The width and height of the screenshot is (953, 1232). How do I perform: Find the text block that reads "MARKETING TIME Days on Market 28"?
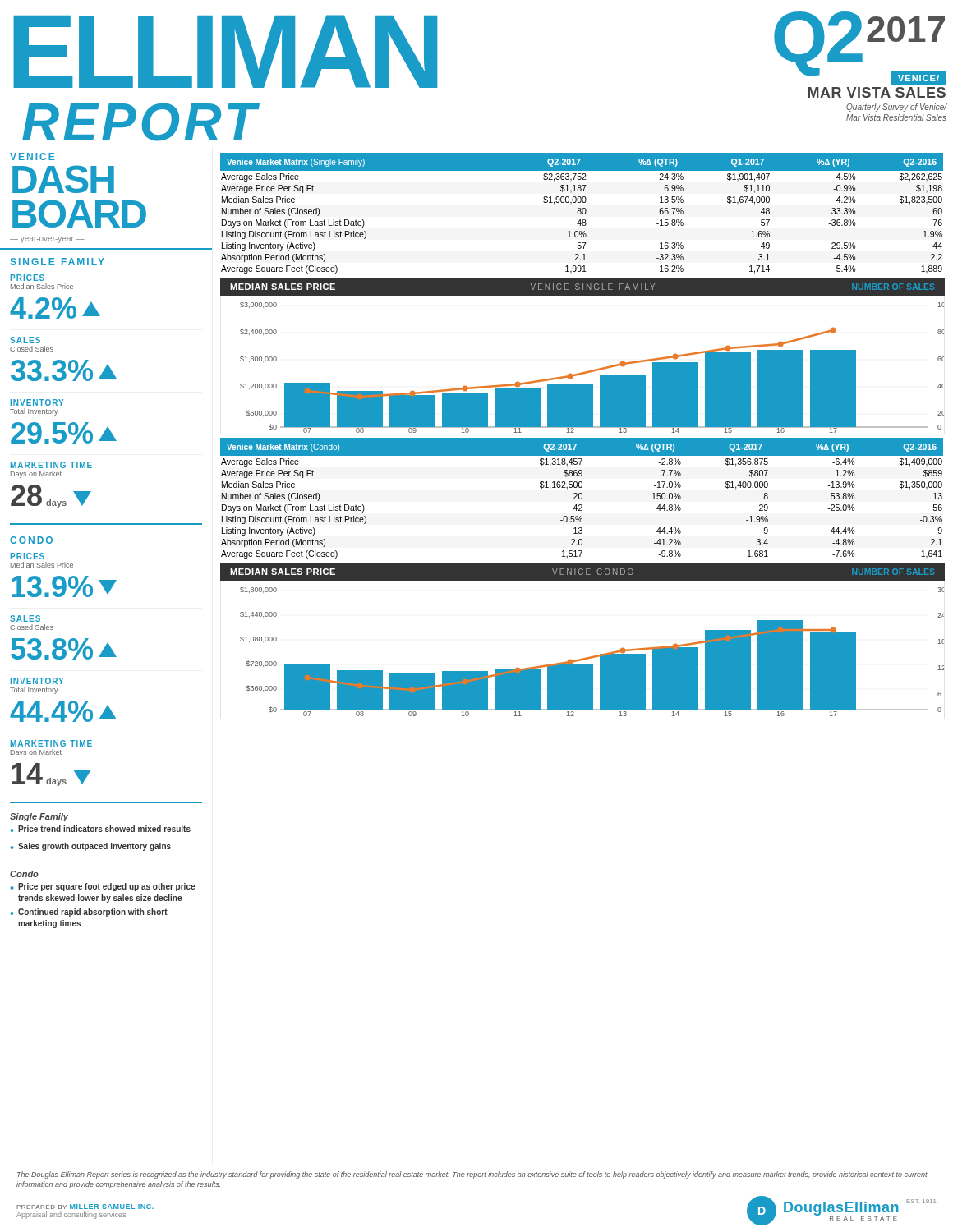pyautogui.click(x=51, y=465)
